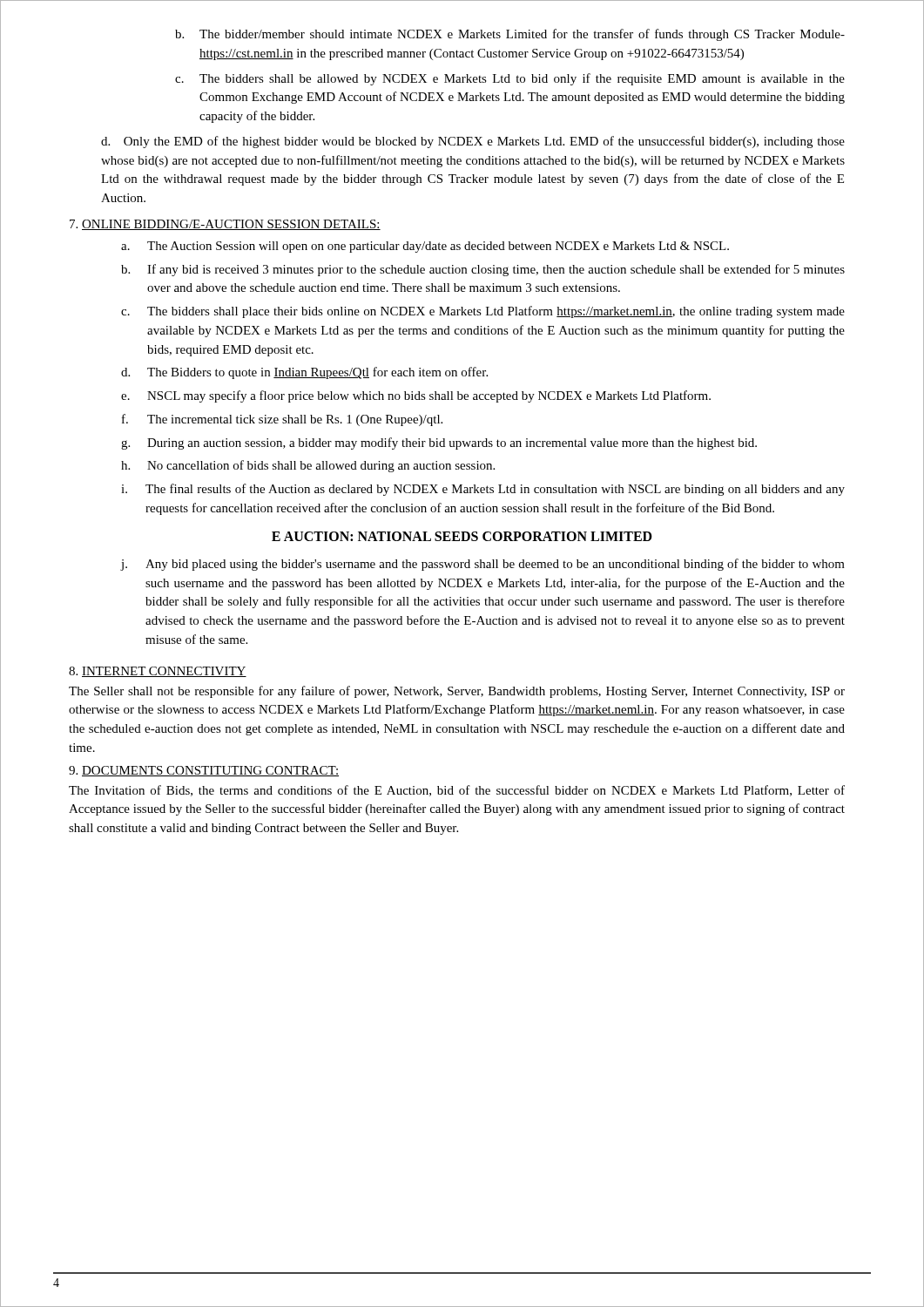The width and height of the screenshot is (924, 1307).
Task: Where does it say "9. DOCUMENTS CONSTITUTING CONTRACT:"?
Action: [x=204, y=770]
